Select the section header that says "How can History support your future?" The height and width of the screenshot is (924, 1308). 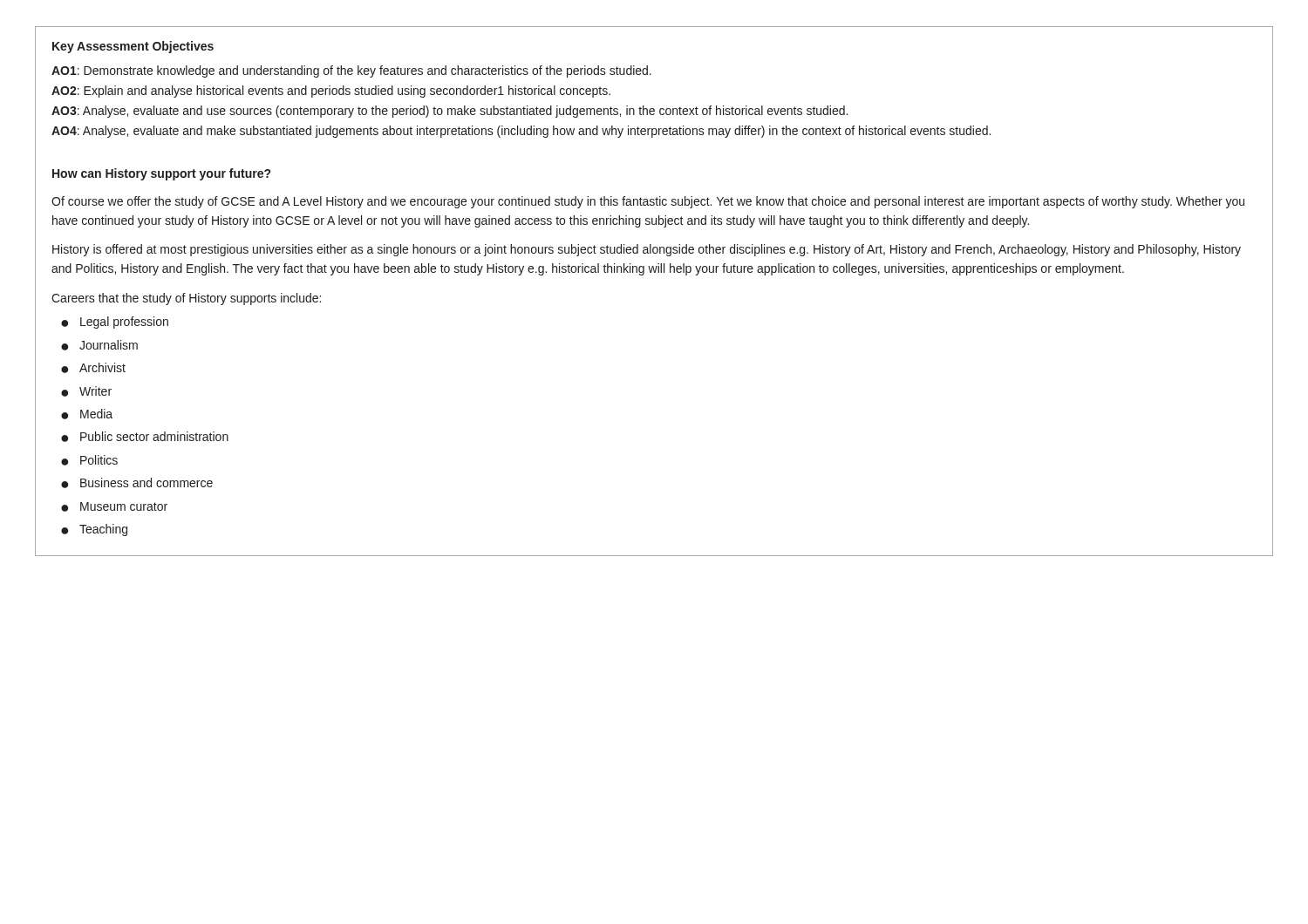161,173
